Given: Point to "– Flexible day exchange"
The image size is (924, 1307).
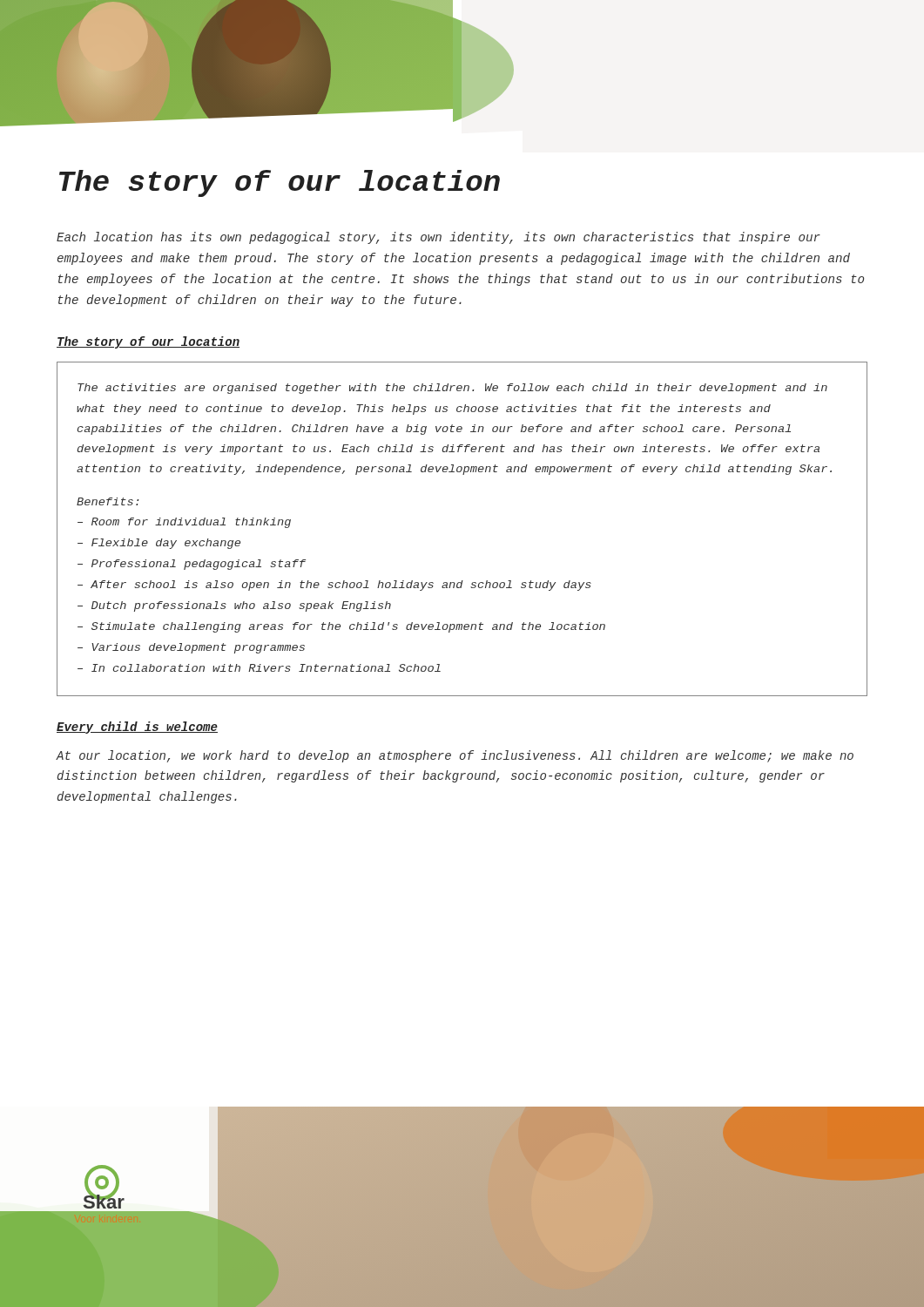Looking at the screenshot, I should point(159,543).
